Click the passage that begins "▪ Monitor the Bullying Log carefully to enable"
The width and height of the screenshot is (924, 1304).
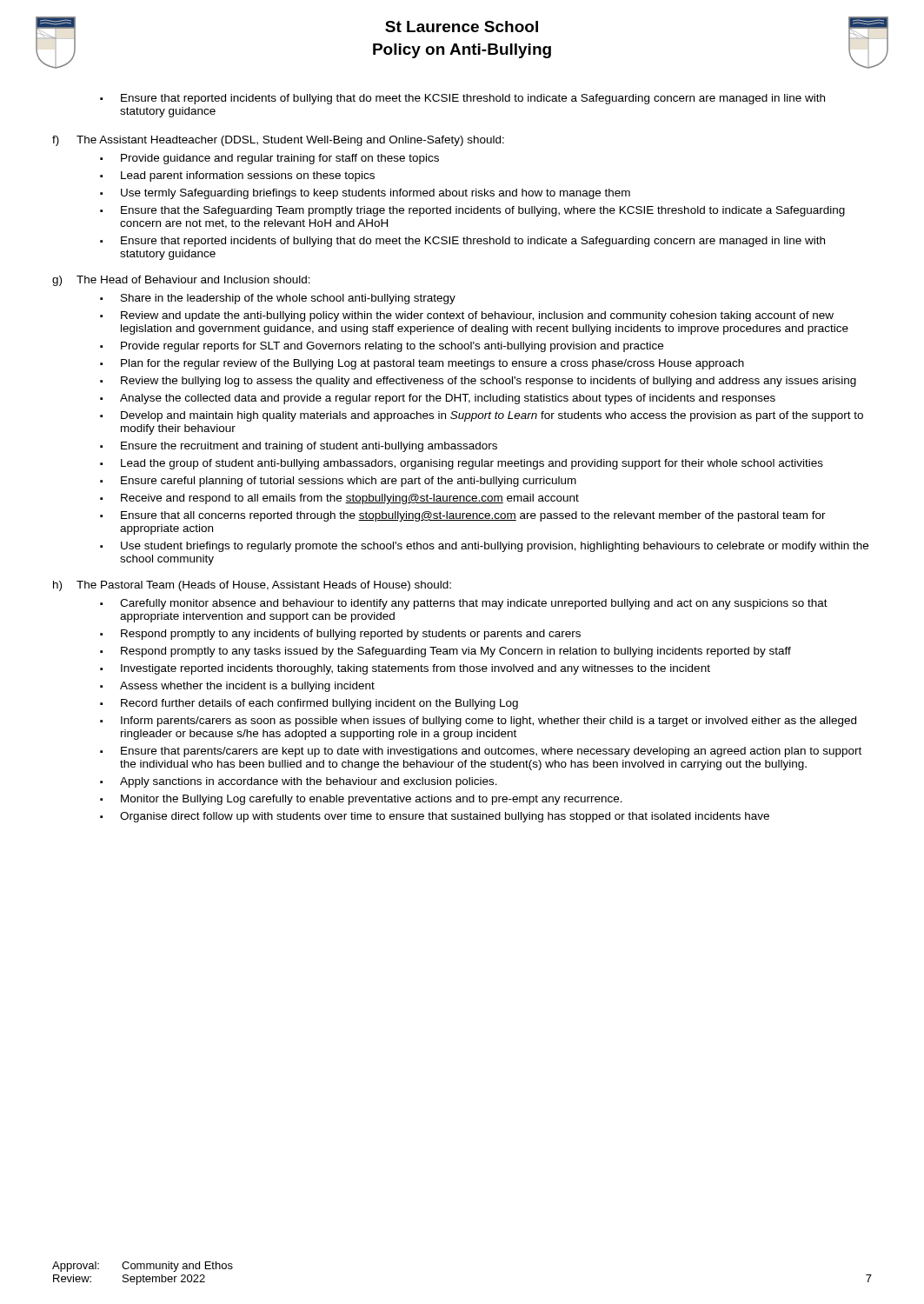coord(361,798)
